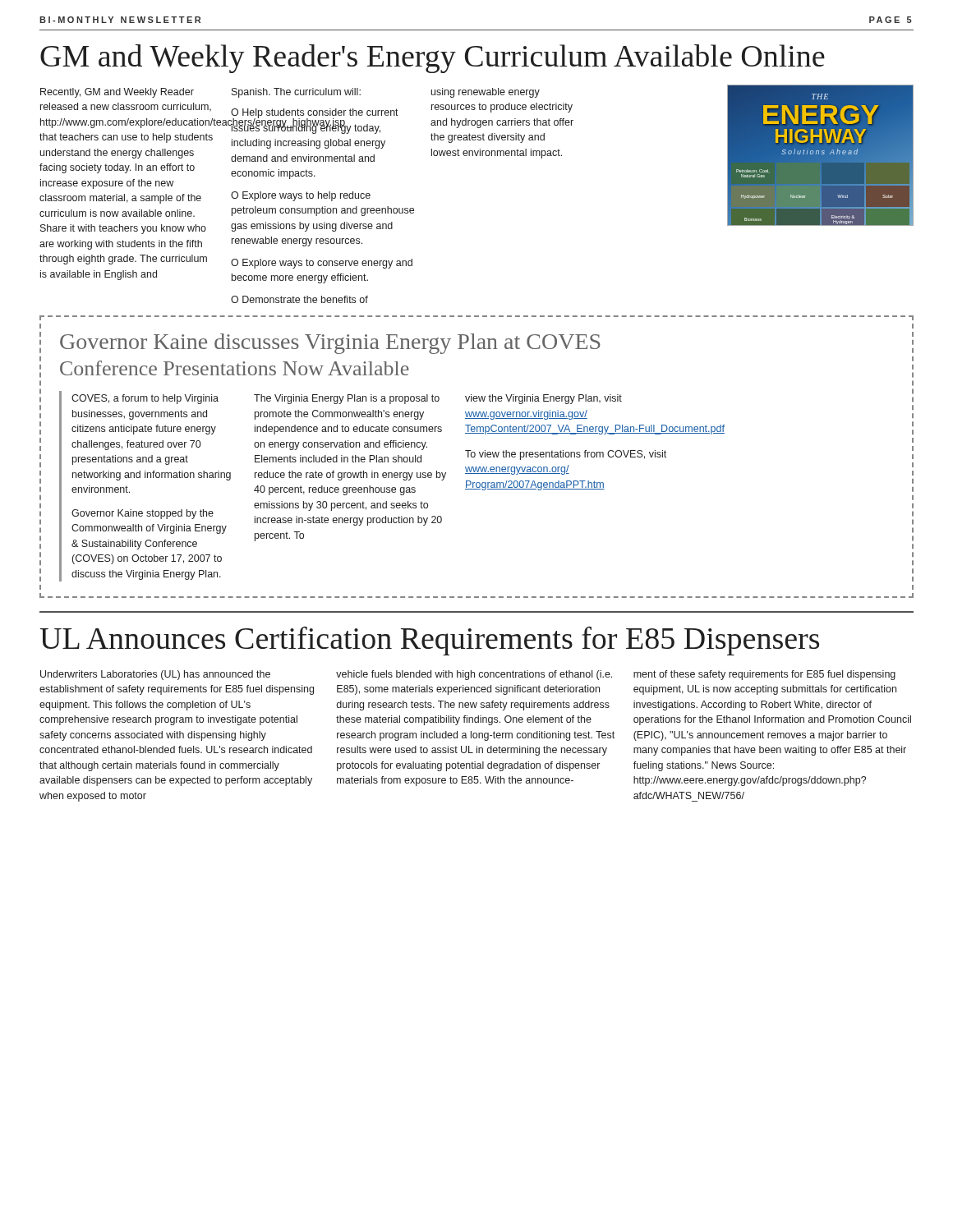This screenshot has width=953, height=1232.
Task: Where does it say "O Demonstrate the benefits of"?
Action: coord(299,300)
